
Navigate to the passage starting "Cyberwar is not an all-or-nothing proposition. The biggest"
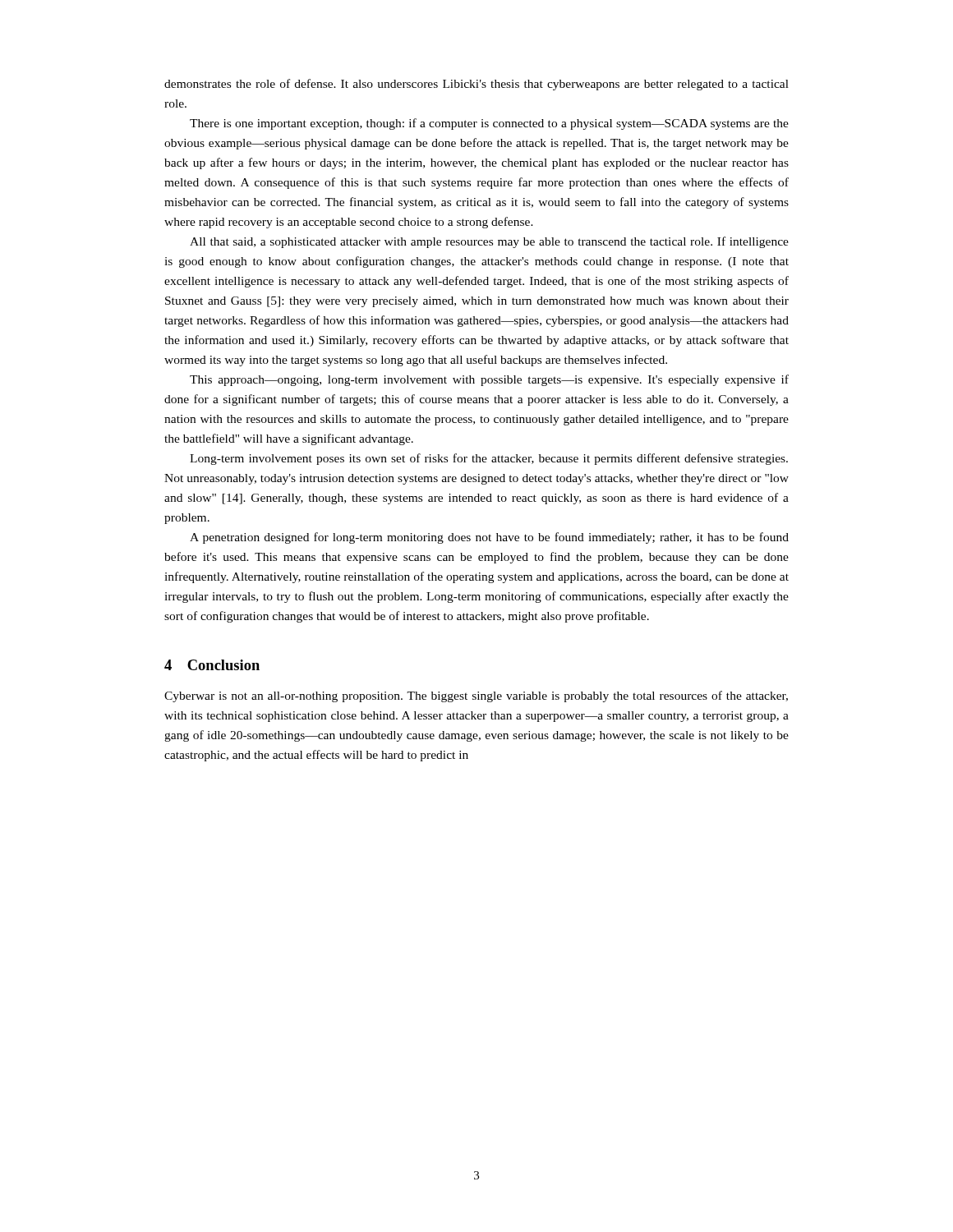pos(476,726)
